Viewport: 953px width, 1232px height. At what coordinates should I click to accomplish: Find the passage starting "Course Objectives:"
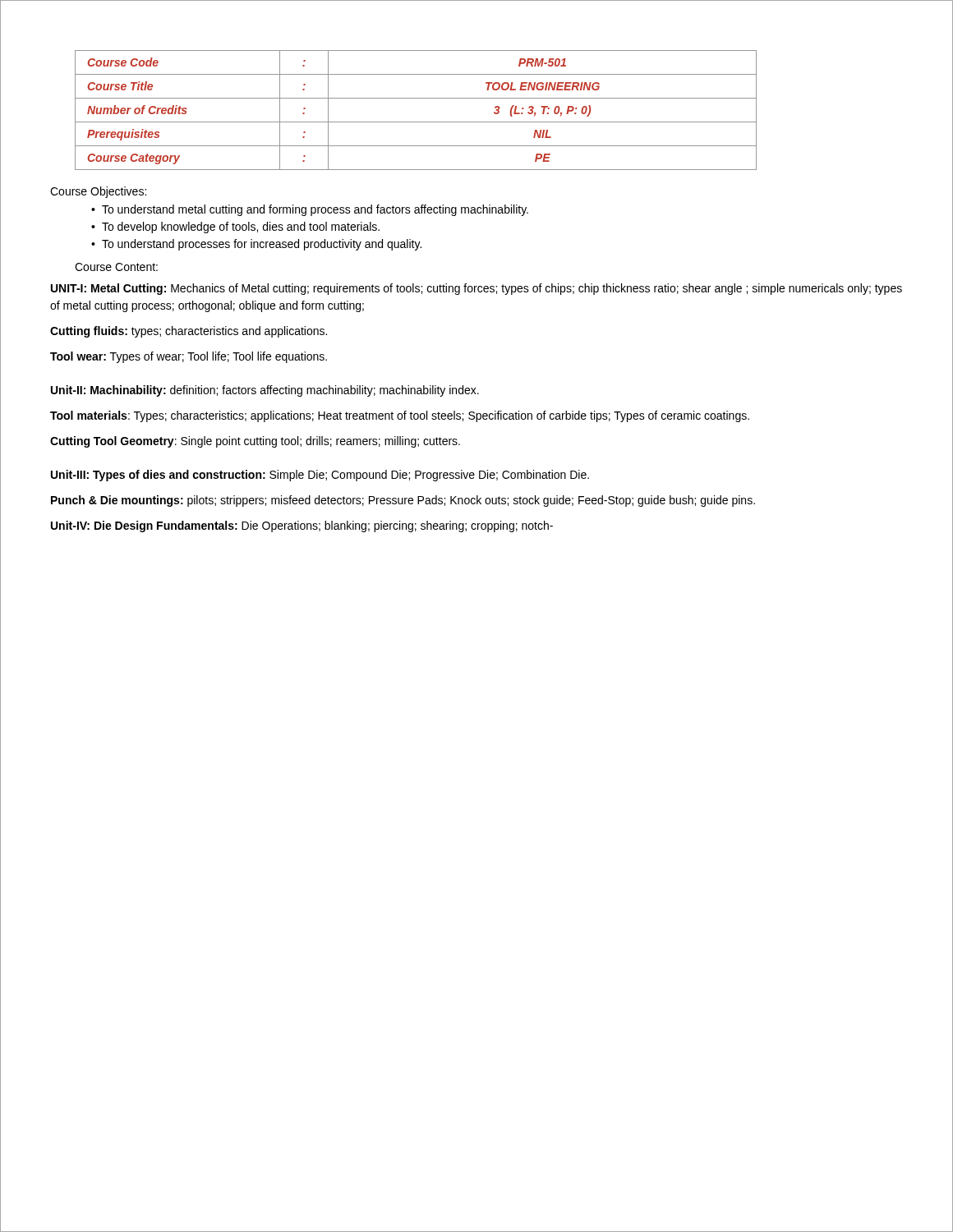99,191
